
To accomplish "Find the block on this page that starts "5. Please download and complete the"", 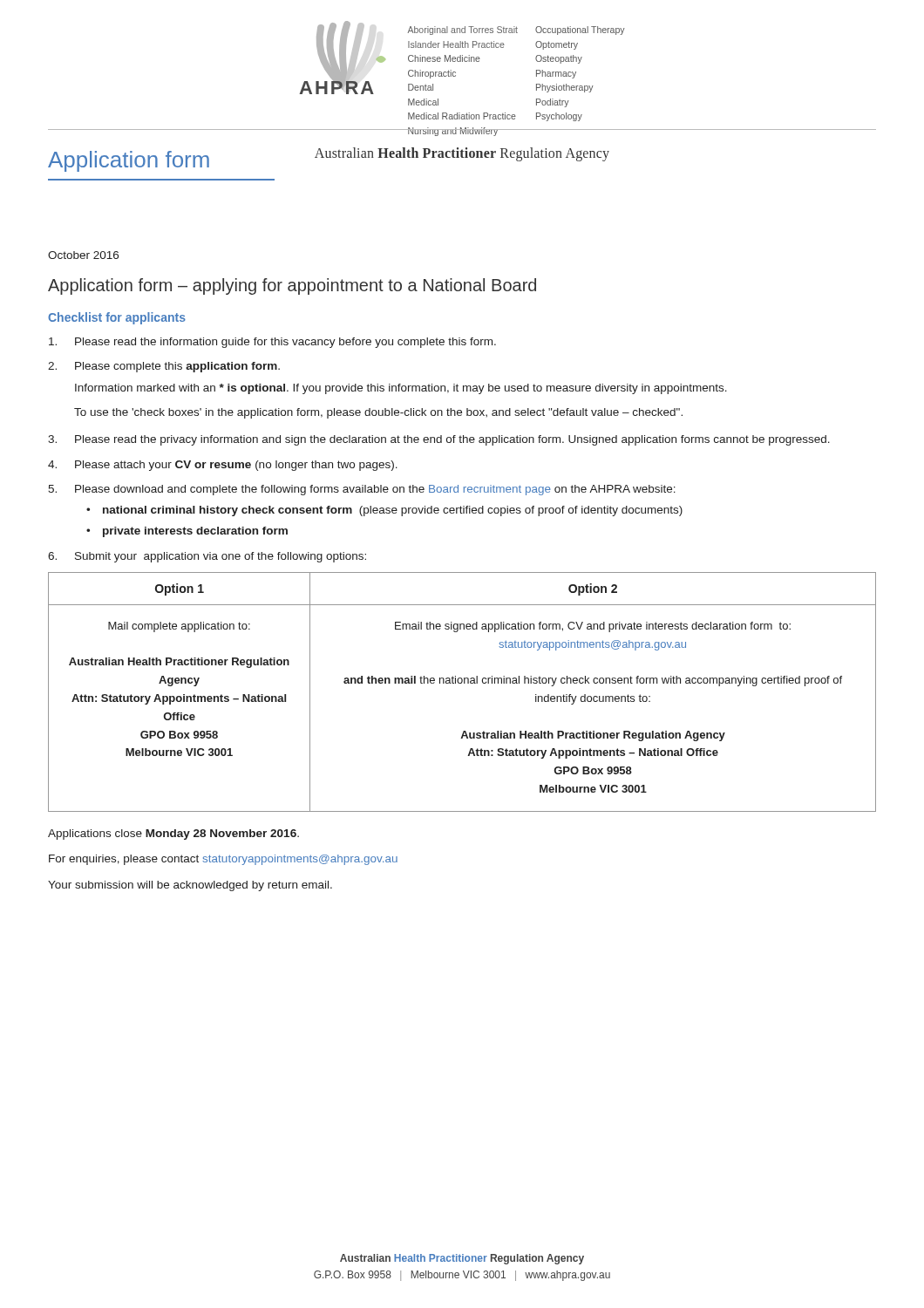I will (462, 489).
